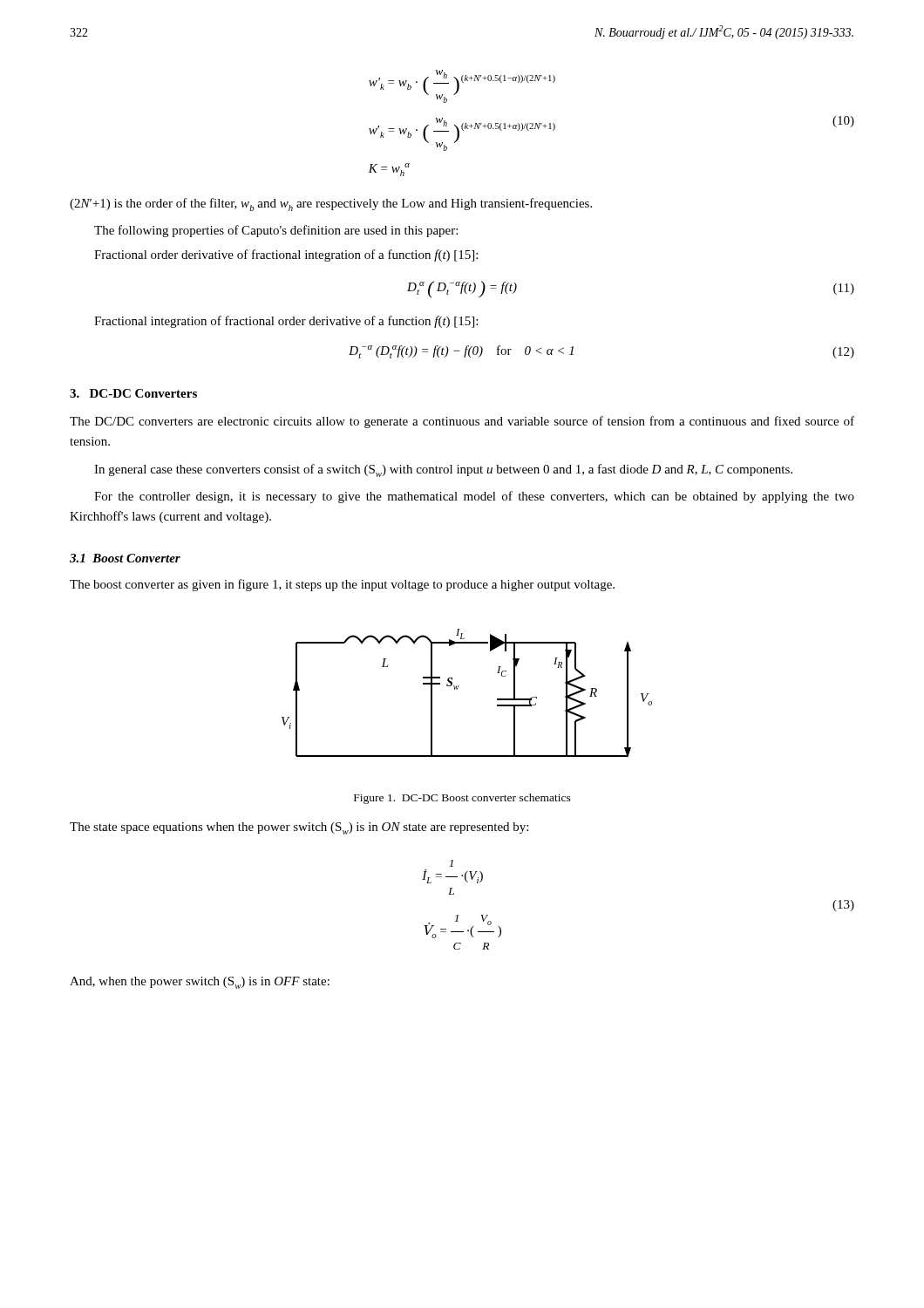This screenshot has width=924, height=1308.
Task: Find the passage starting "And, when the power switch (Sw) is in"
Action: click(200, 982)
